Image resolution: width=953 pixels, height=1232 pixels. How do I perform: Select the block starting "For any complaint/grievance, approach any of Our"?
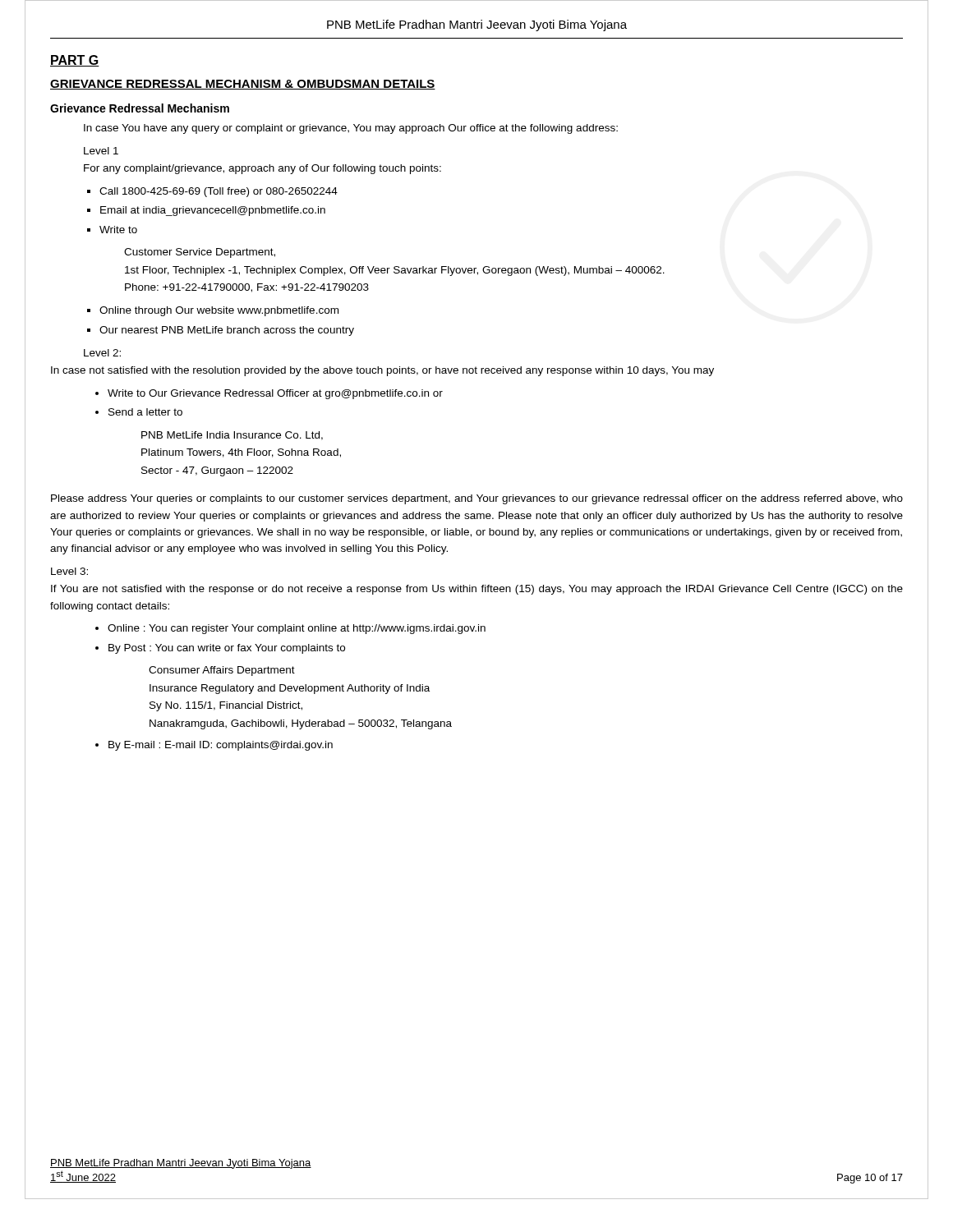pos(262,168)
